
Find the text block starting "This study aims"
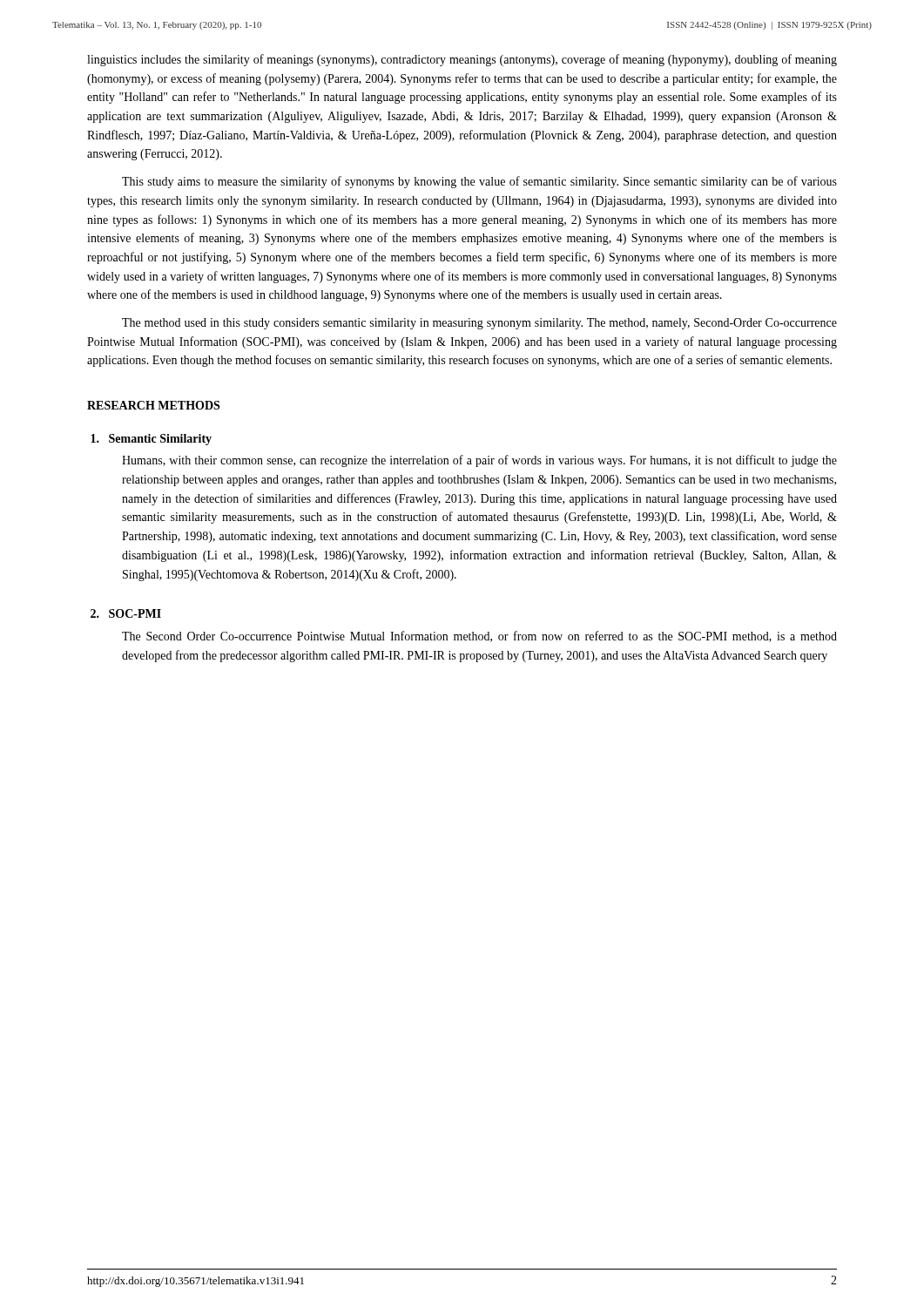tap(462, 238)
